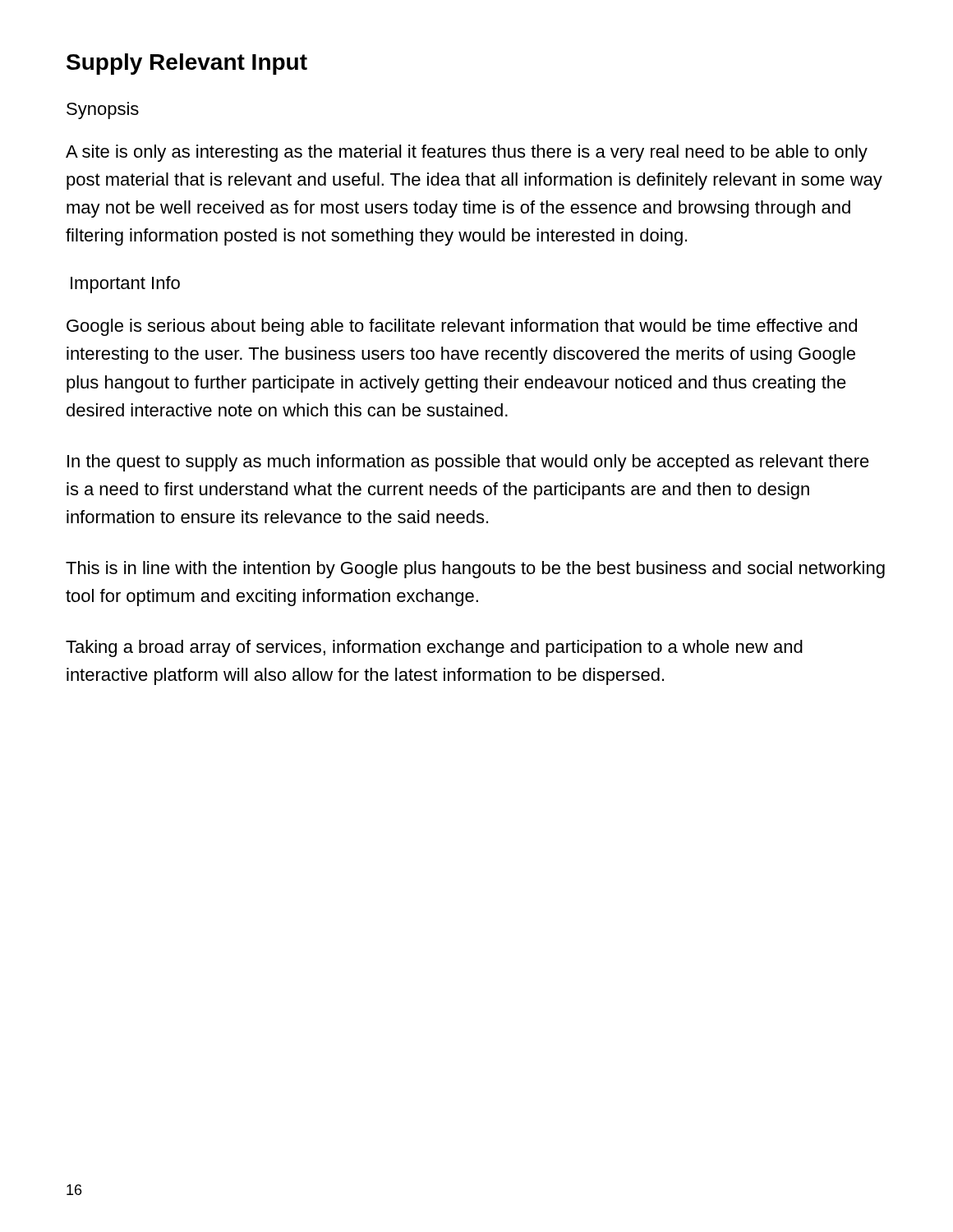Select the text block that says "In the quest to supply as much information"
This screenshot has height=1232, width=953.
coord(468,489)
